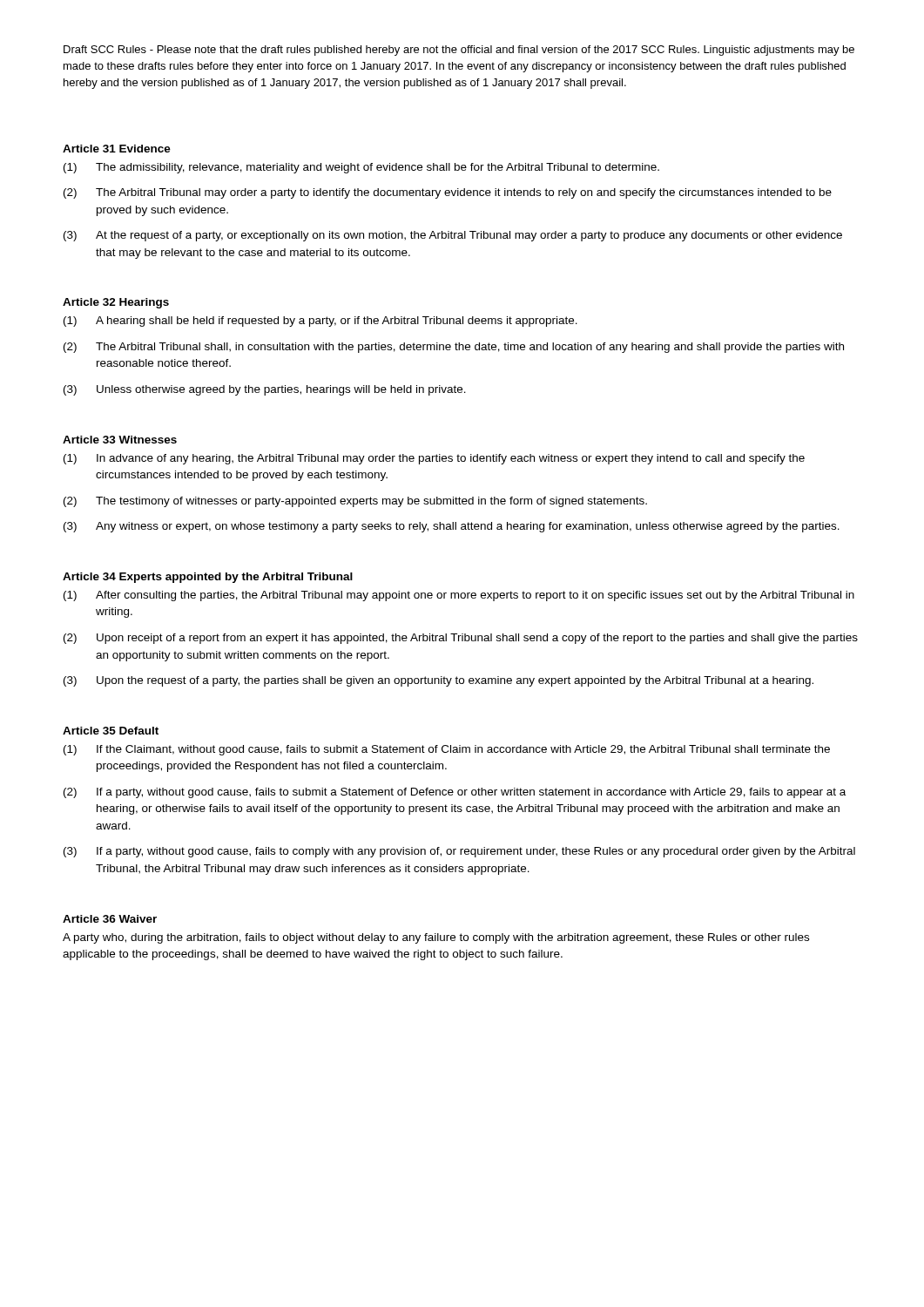Screen dimensions: 1307x924
Task: Find the region starting "(3) Unless otherwise"
Action: [x=462, y=389]
